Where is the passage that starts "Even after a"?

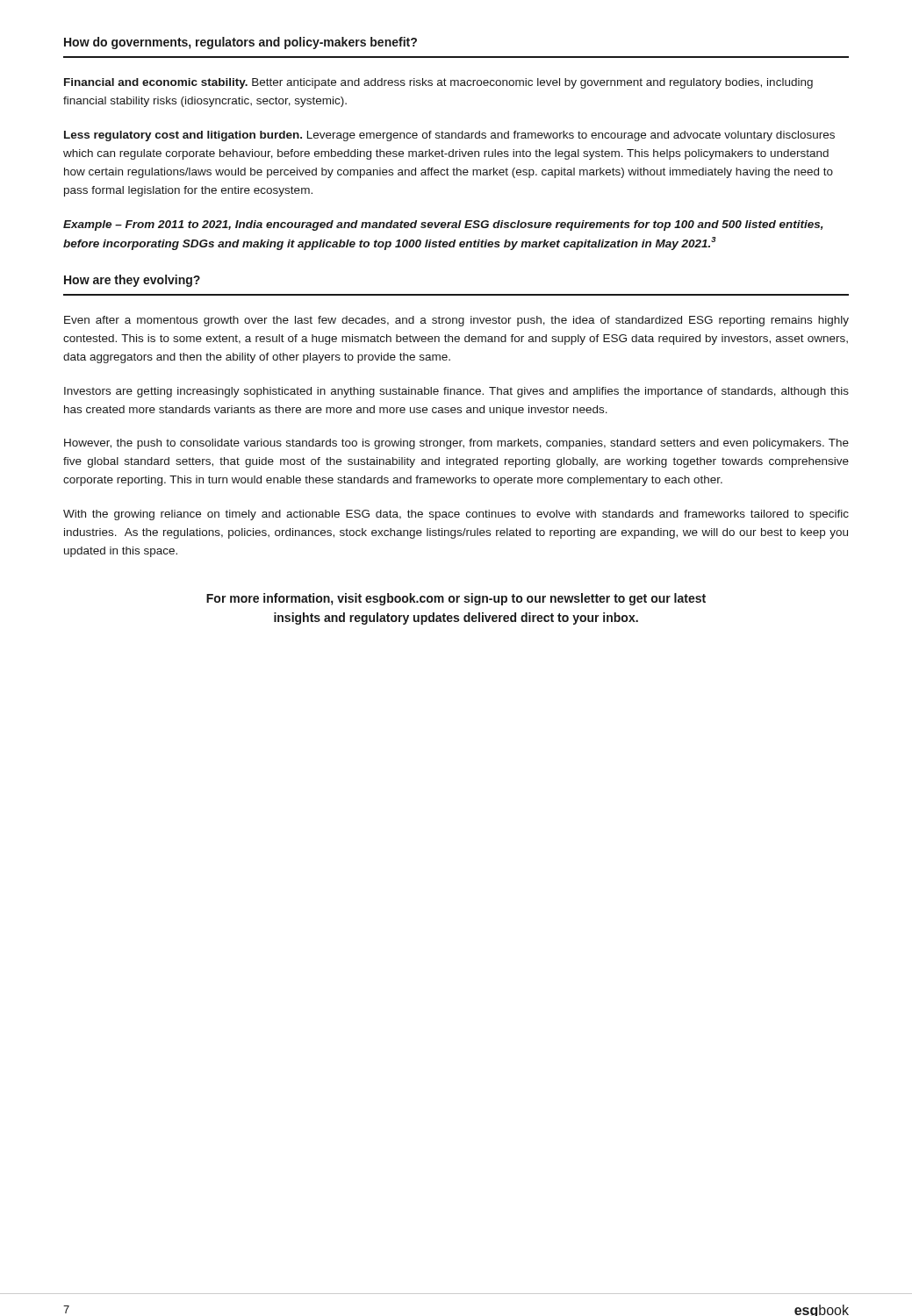[456, 338]
